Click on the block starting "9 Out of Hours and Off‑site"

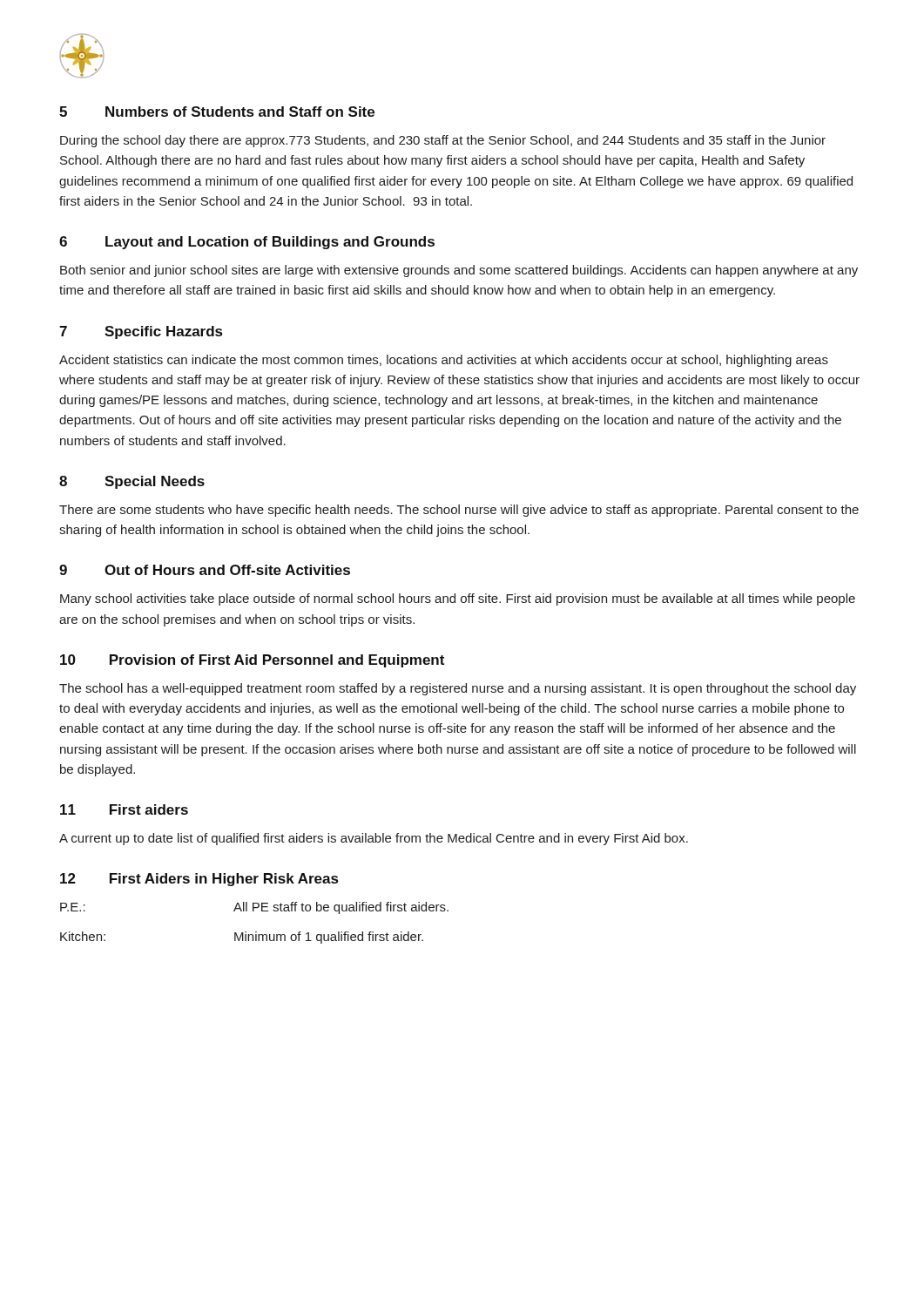205,571
